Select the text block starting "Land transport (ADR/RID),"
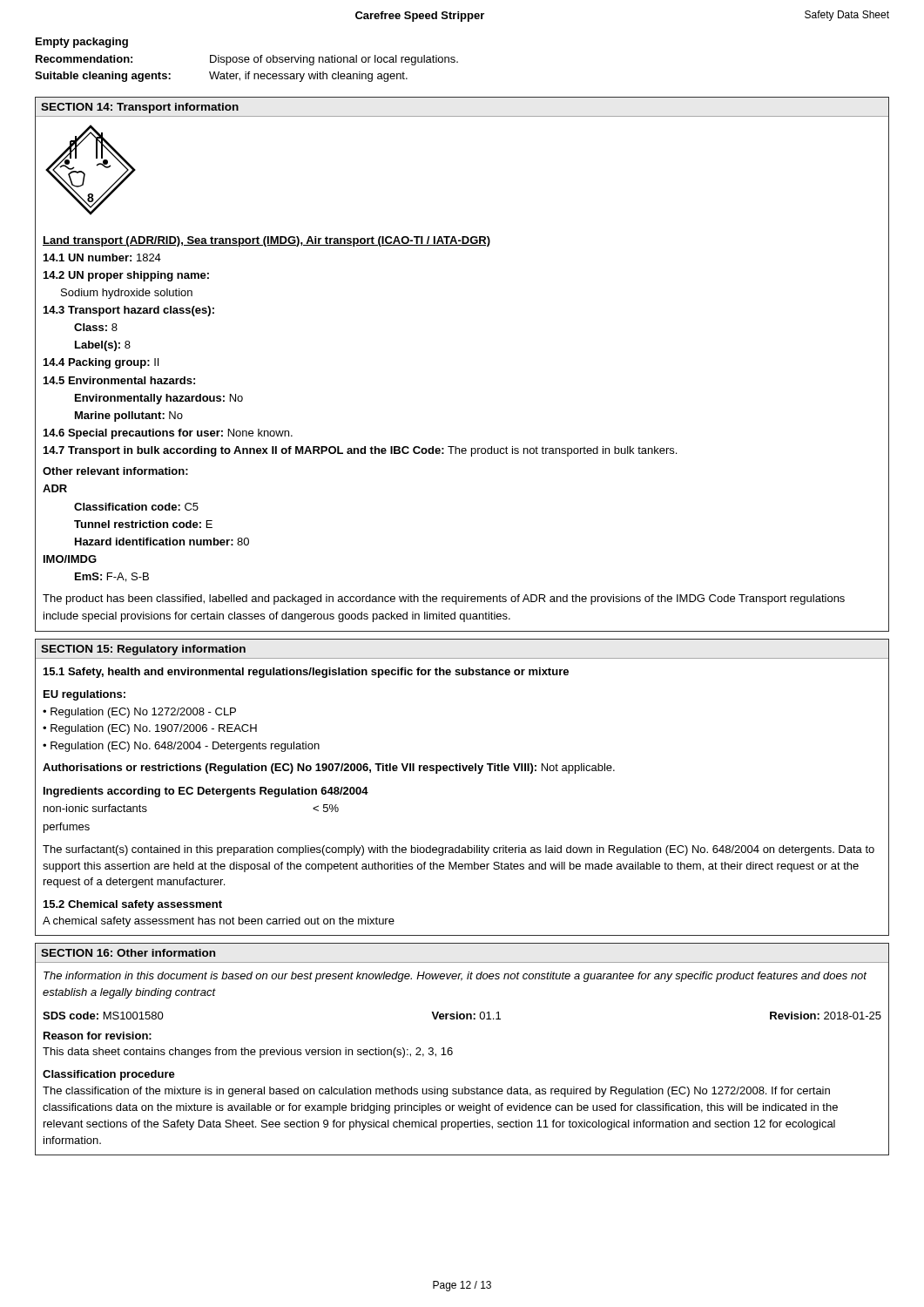Image resolution: width=924 pixels, height=1307 pixels. pyautogui.click(x=266, y=241)
